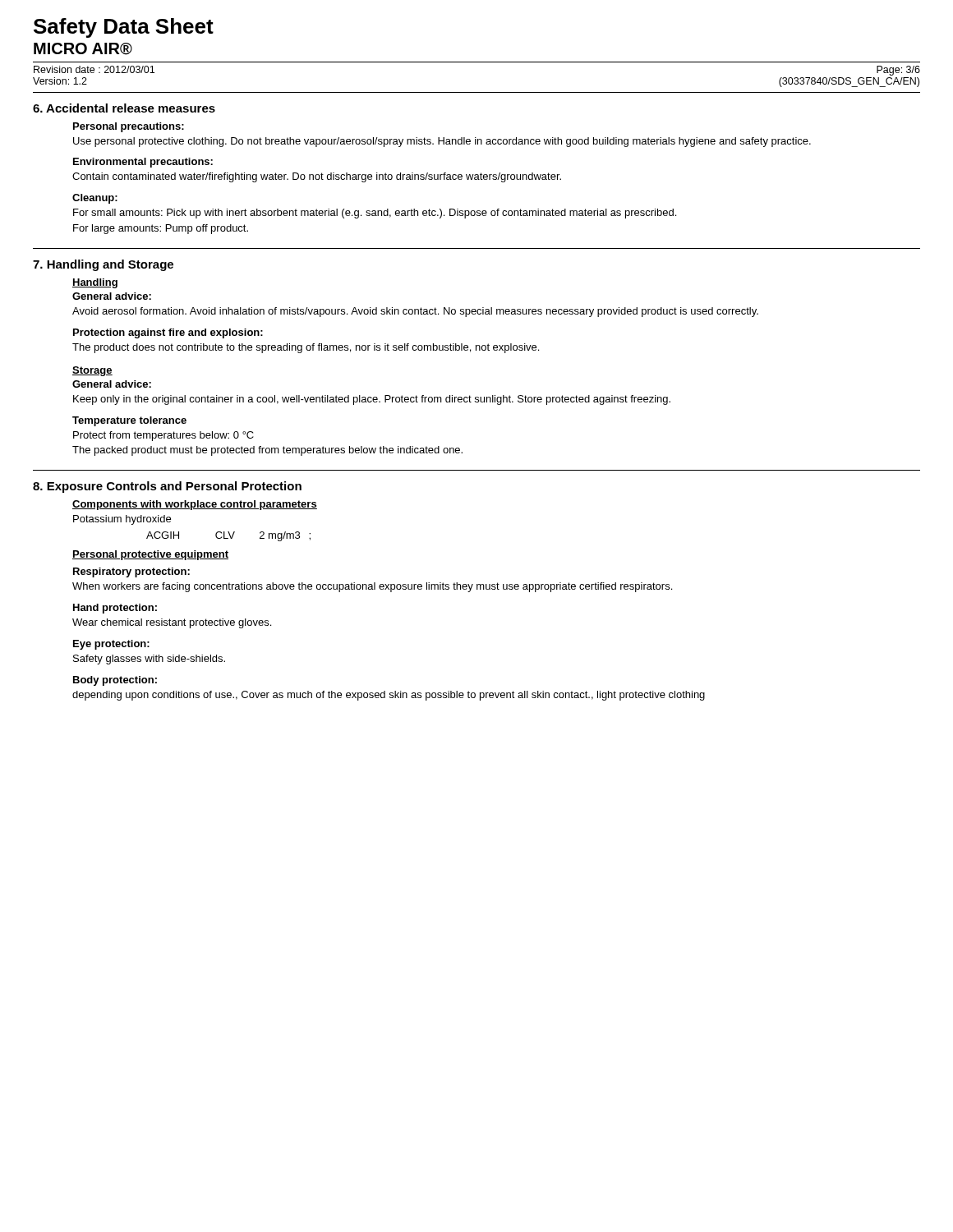Locate the region starting "Temperature tolerance Protect from temperatures below: 0"
Image resolution: width=953 pixels, height=1232 pixels.
(x=129, y=421)
